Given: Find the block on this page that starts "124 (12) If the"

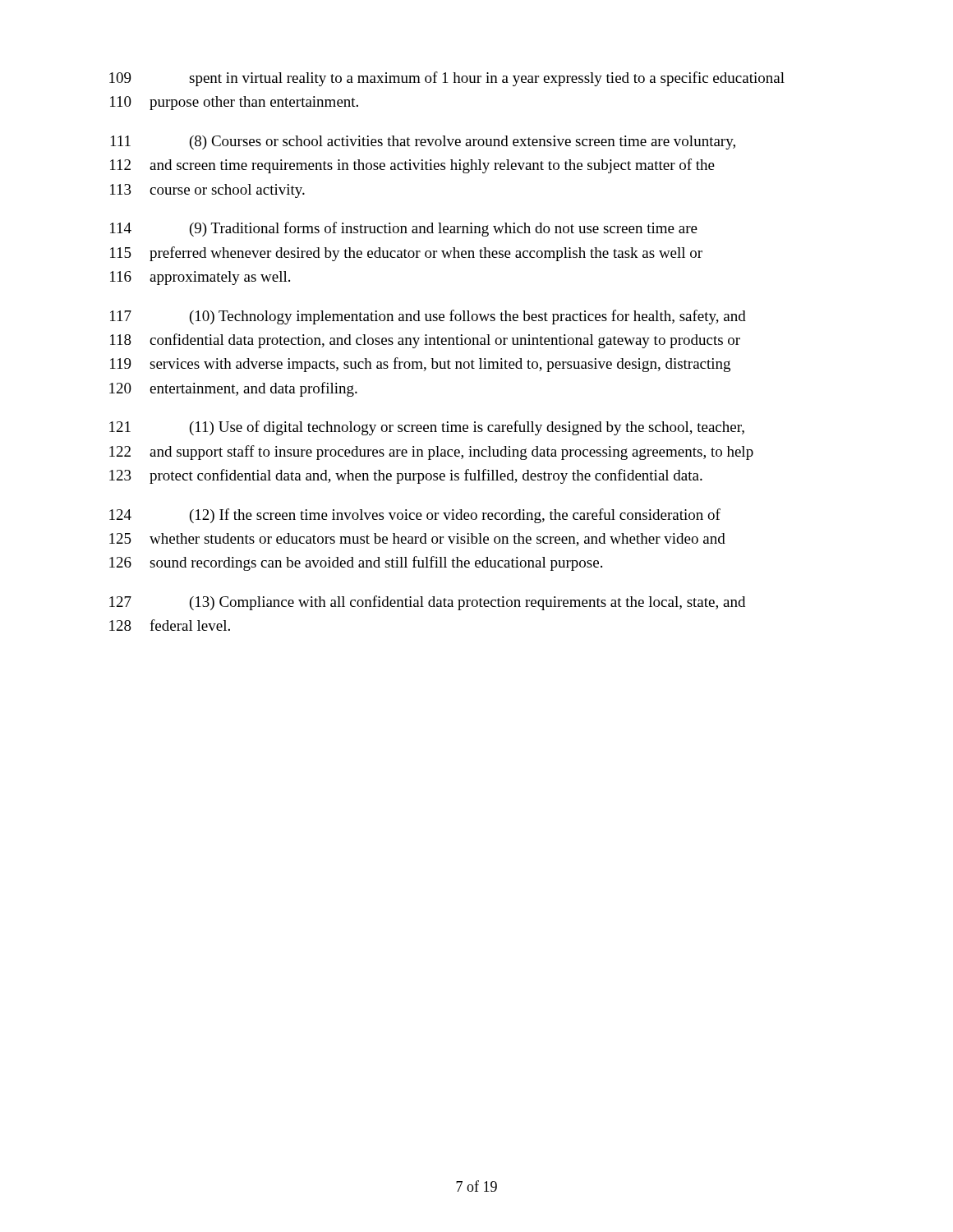Looking at the screenshot, I should pos(476,539).
